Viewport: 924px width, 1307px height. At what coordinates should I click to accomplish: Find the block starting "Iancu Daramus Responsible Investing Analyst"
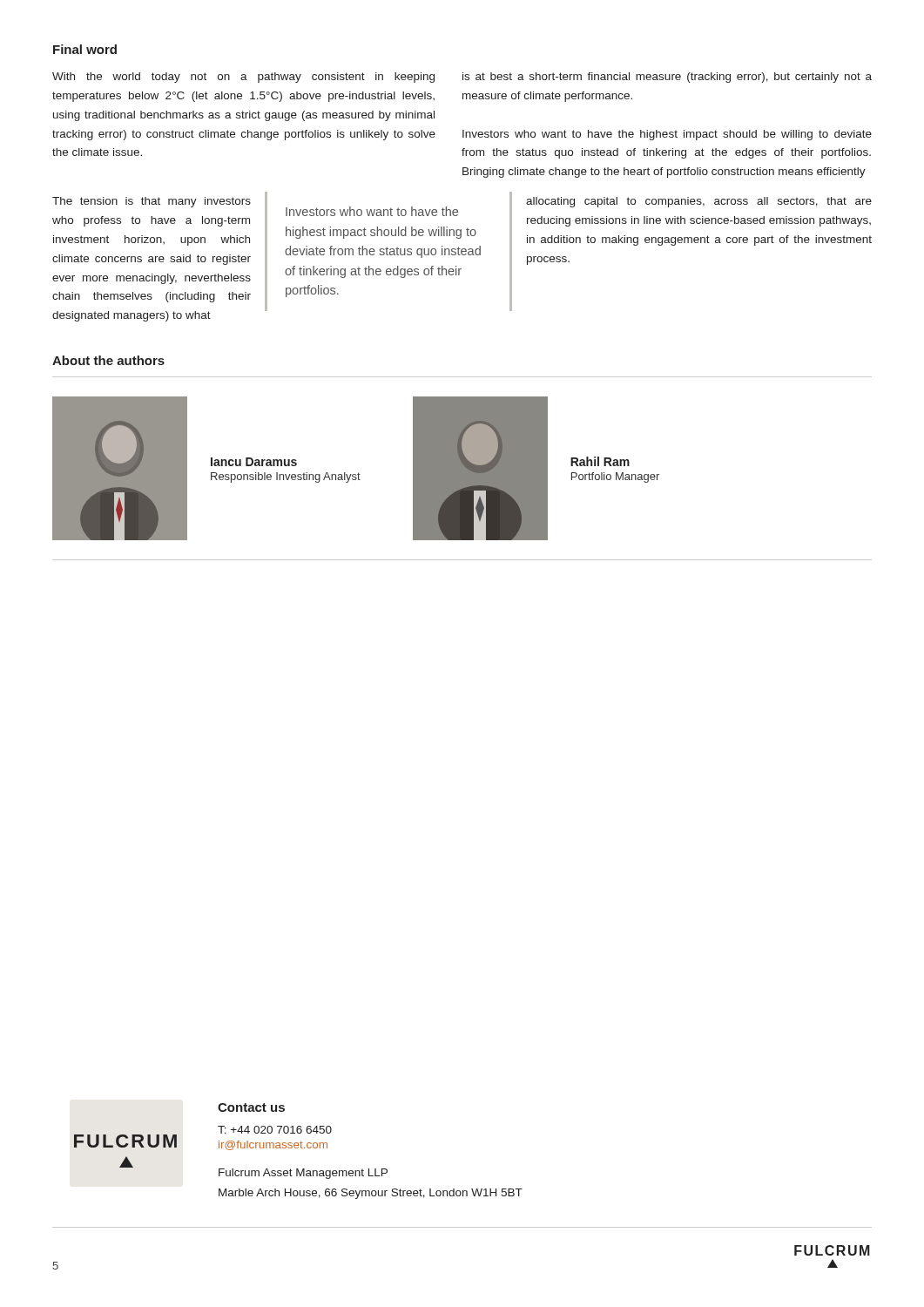point(285,468)
